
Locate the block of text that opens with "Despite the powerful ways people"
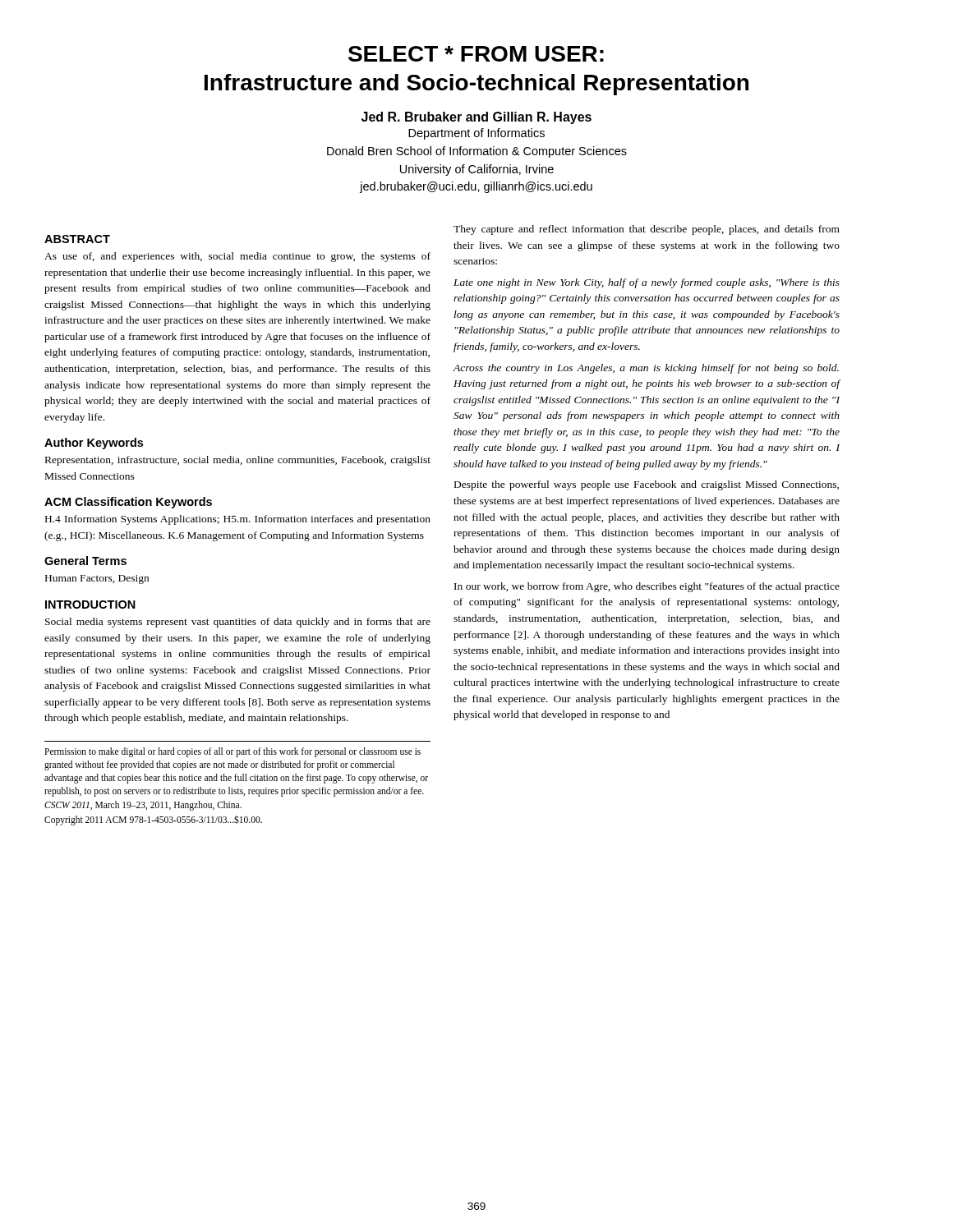click(x=647, y=525)
